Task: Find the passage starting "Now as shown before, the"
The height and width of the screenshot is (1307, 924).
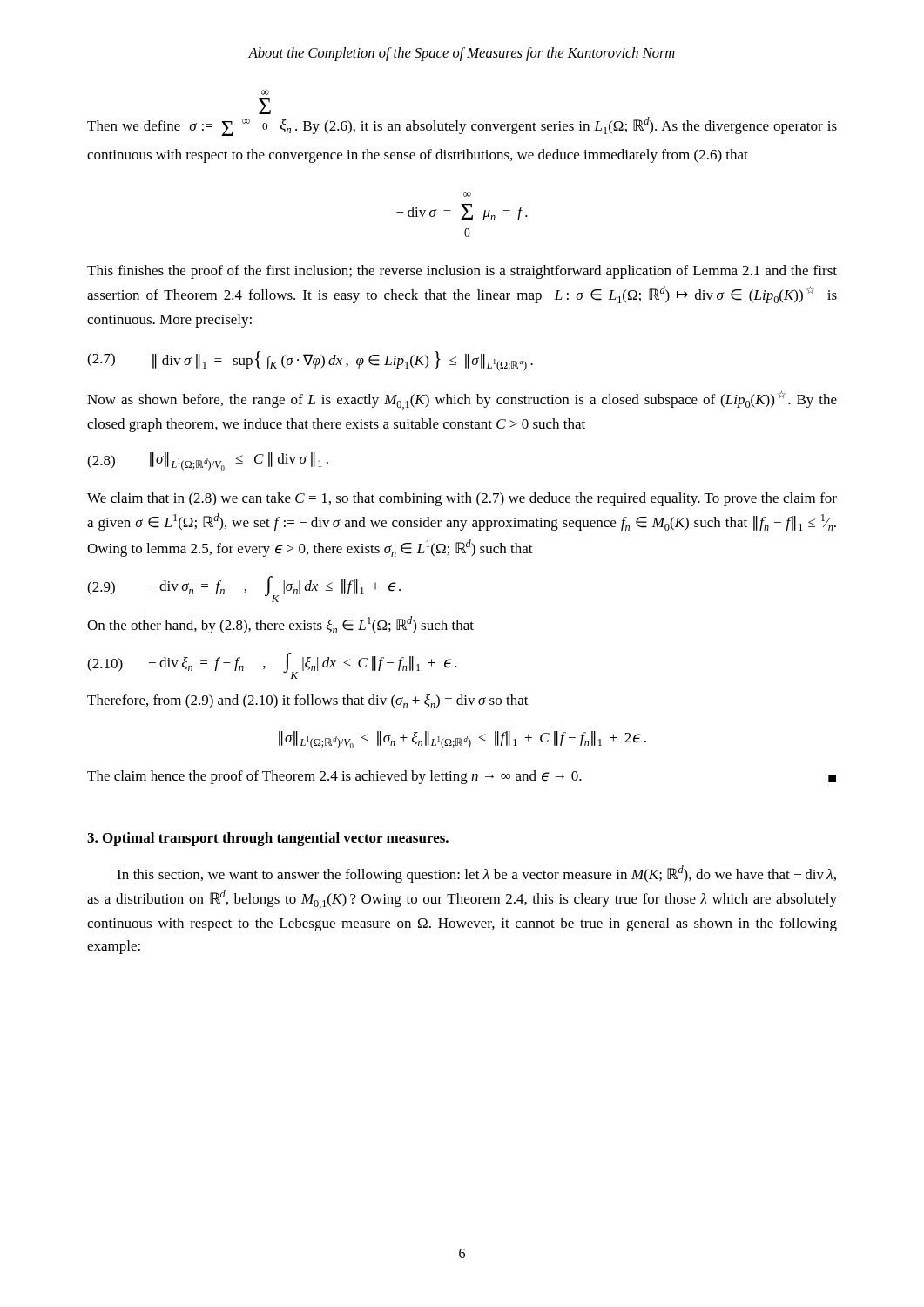Action: 462,410
